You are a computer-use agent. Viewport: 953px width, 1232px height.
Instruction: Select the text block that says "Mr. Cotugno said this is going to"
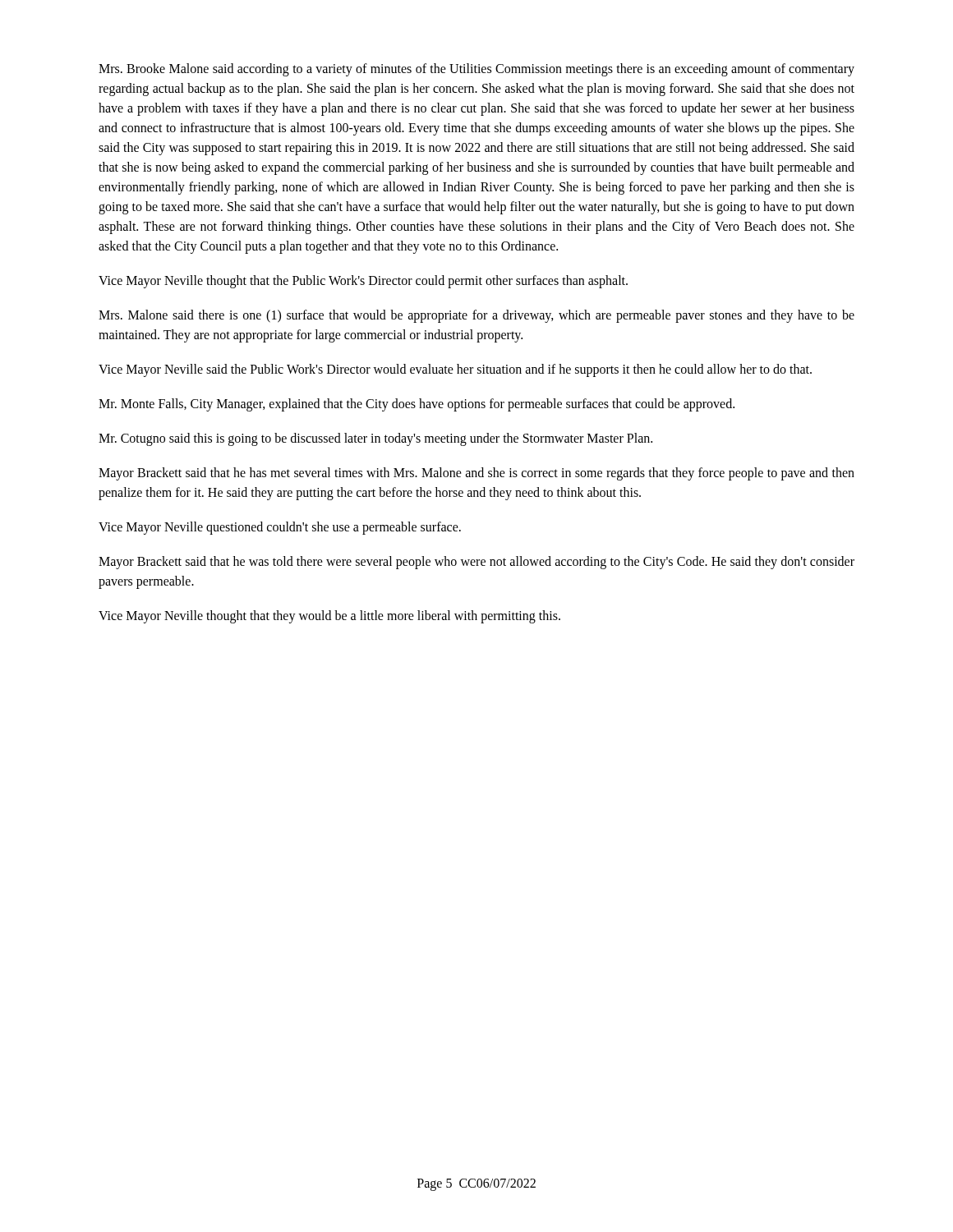(x=376, y=438)
